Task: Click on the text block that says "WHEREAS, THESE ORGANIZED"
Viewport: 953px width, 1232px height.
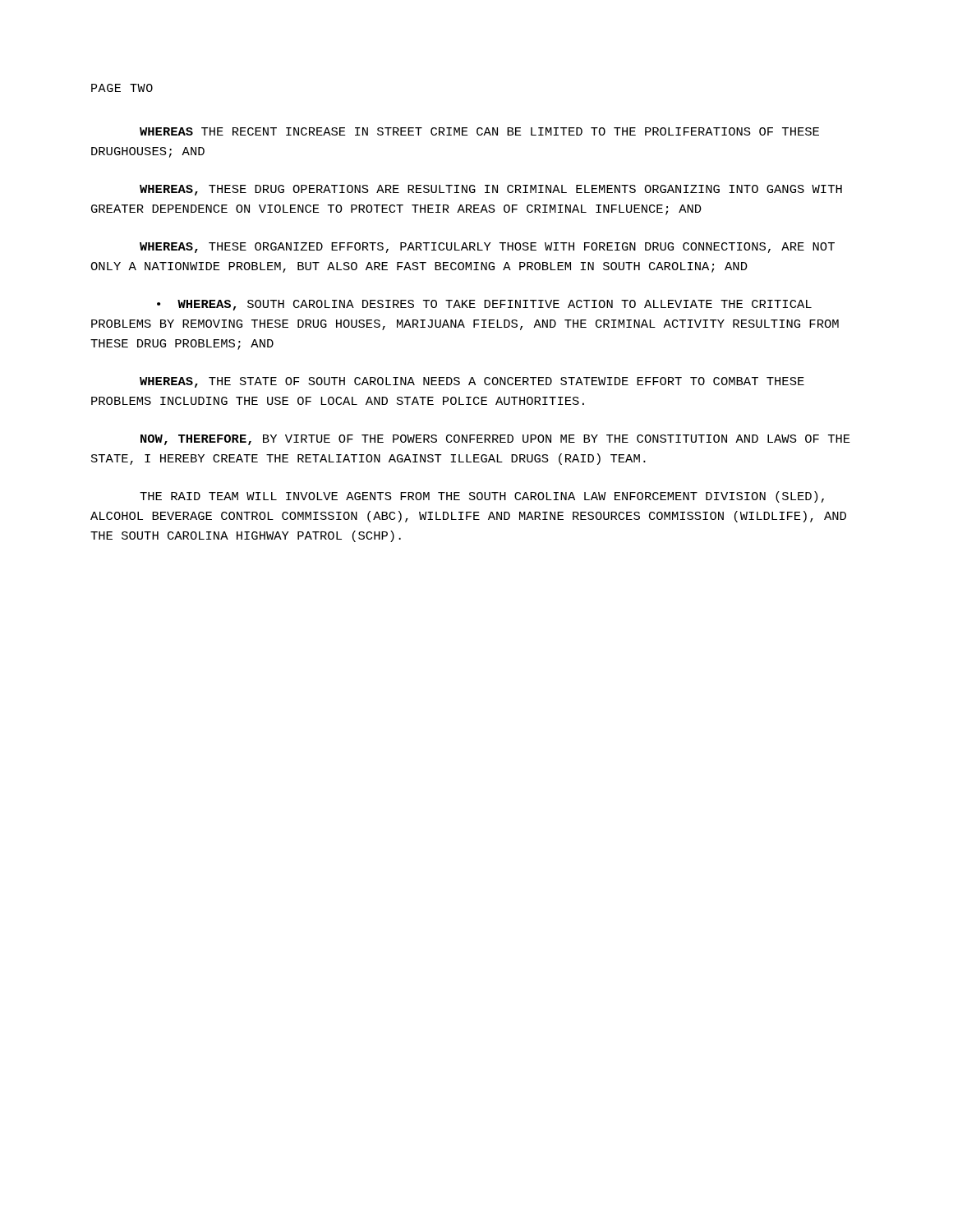Action: pyautogui.click(x=463, y=257)
